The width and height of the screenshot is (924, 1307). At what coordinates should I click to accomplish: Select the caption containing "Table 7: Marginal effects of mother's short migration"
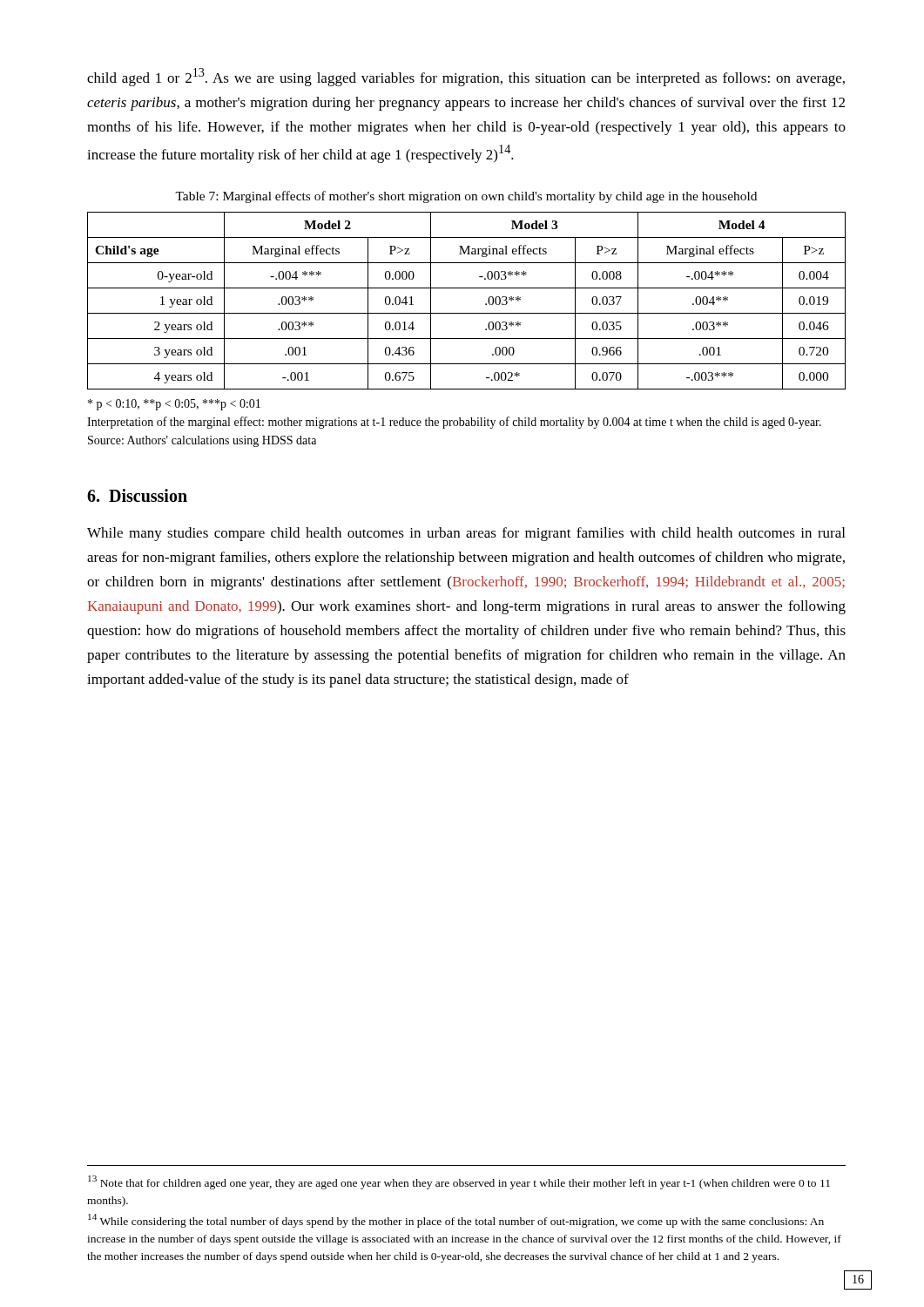pyautogui.click(x=466, y=195)
